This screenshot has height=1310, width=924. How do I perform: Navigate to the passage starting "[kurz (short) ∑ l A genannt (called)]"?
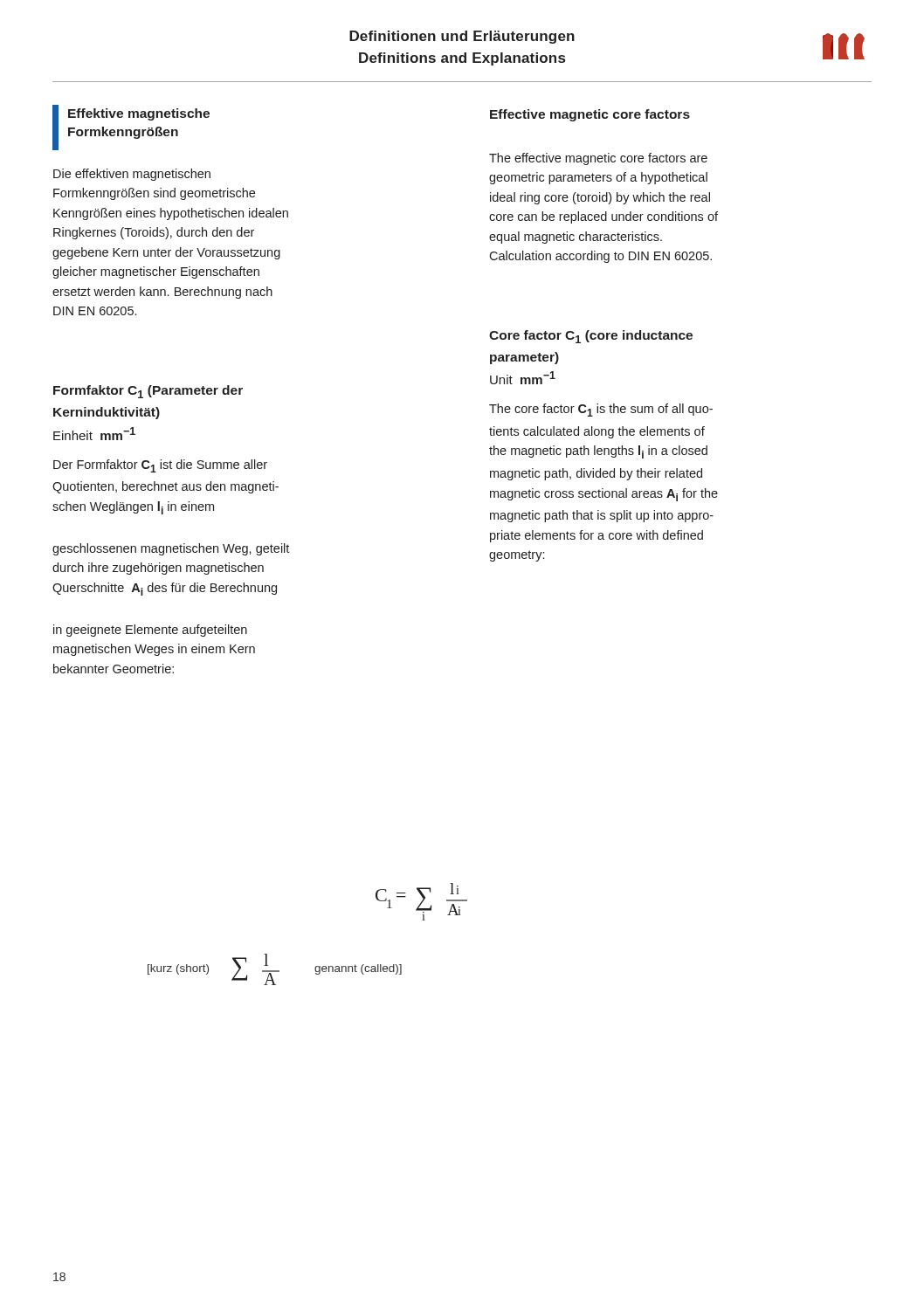tap(253, 968)
